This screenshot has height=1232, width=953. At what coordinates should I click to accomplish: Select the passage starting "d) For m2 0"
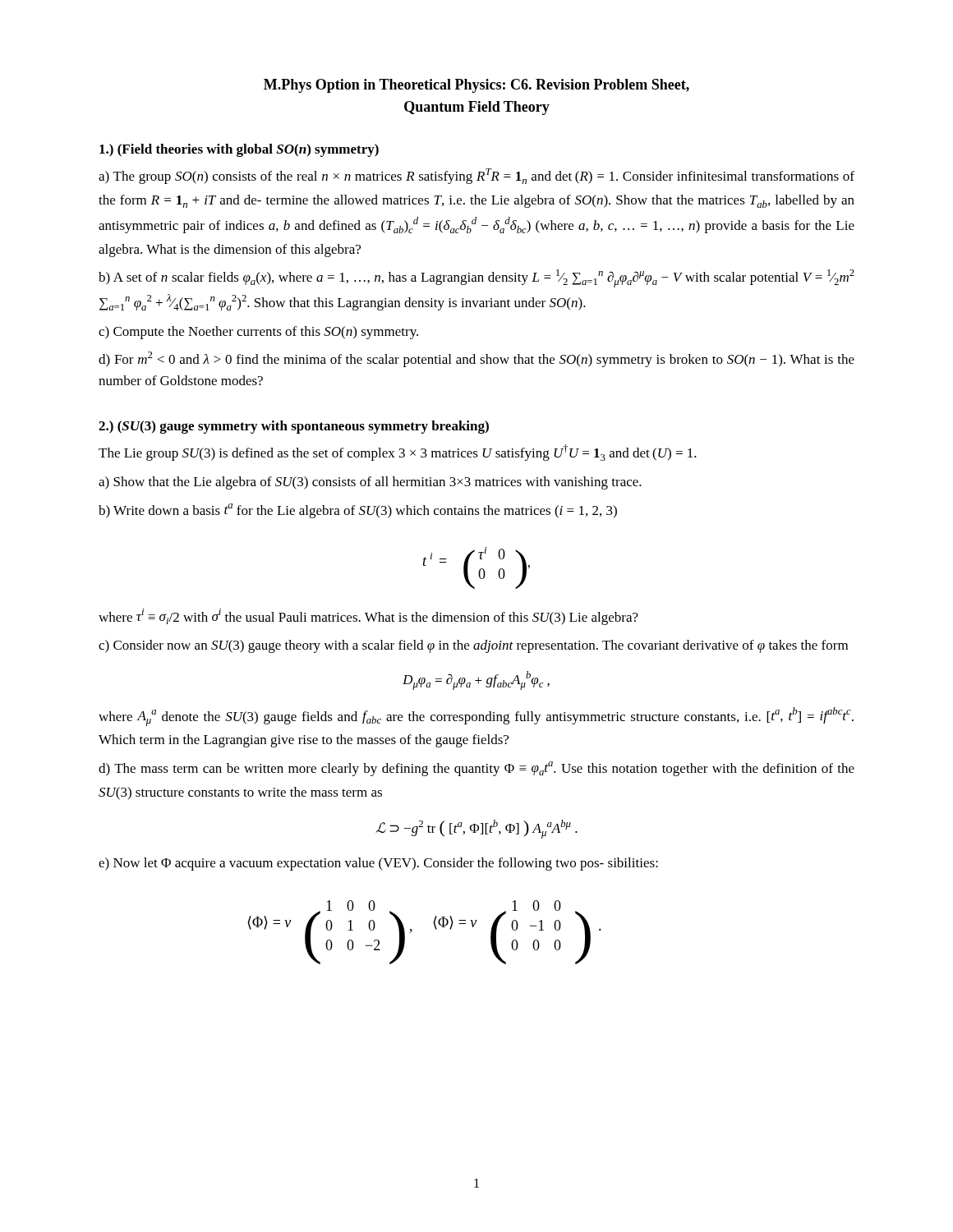(476, 369)
